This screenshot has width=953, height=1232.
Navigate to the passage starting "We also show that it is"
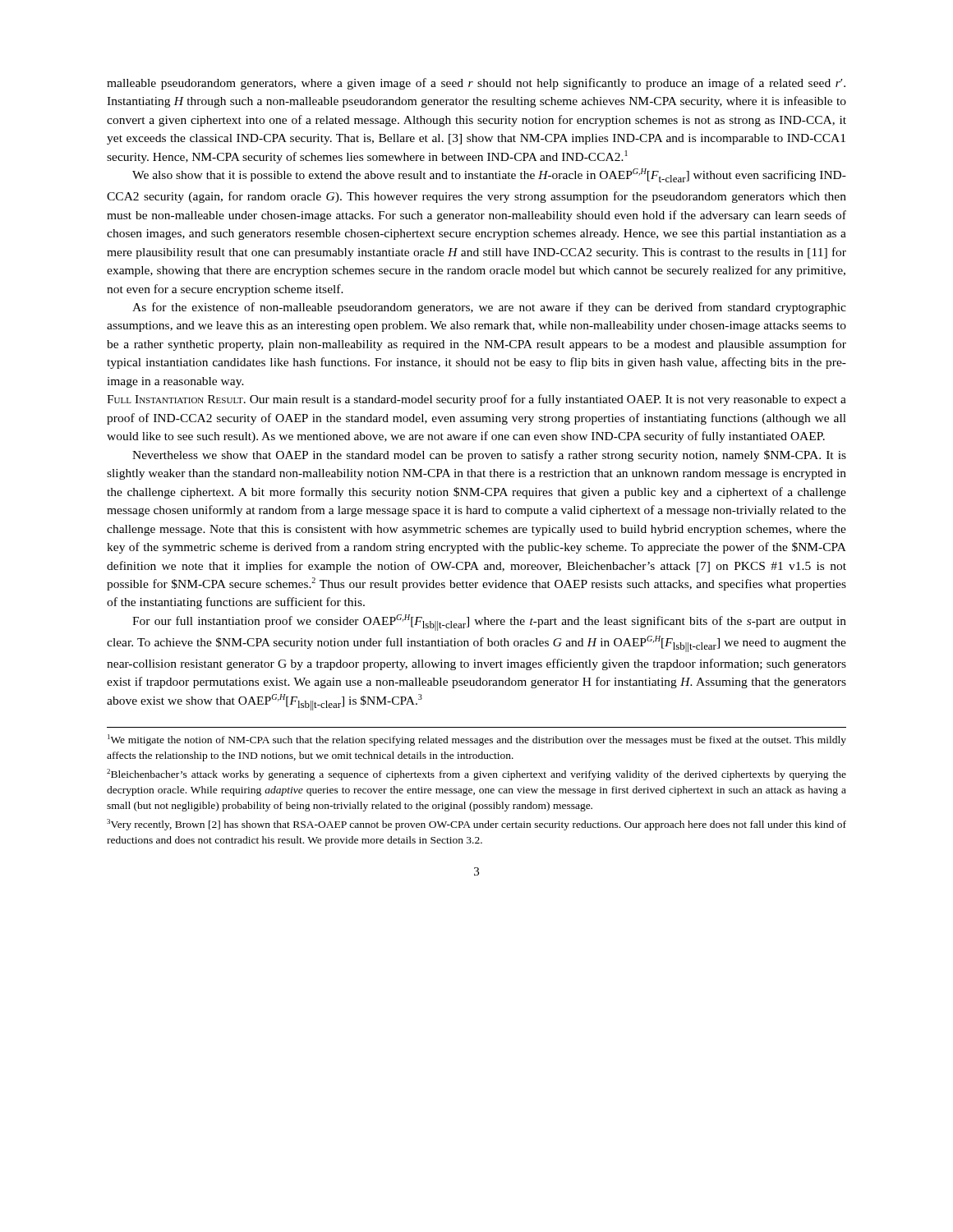click(x=476, y=232)
